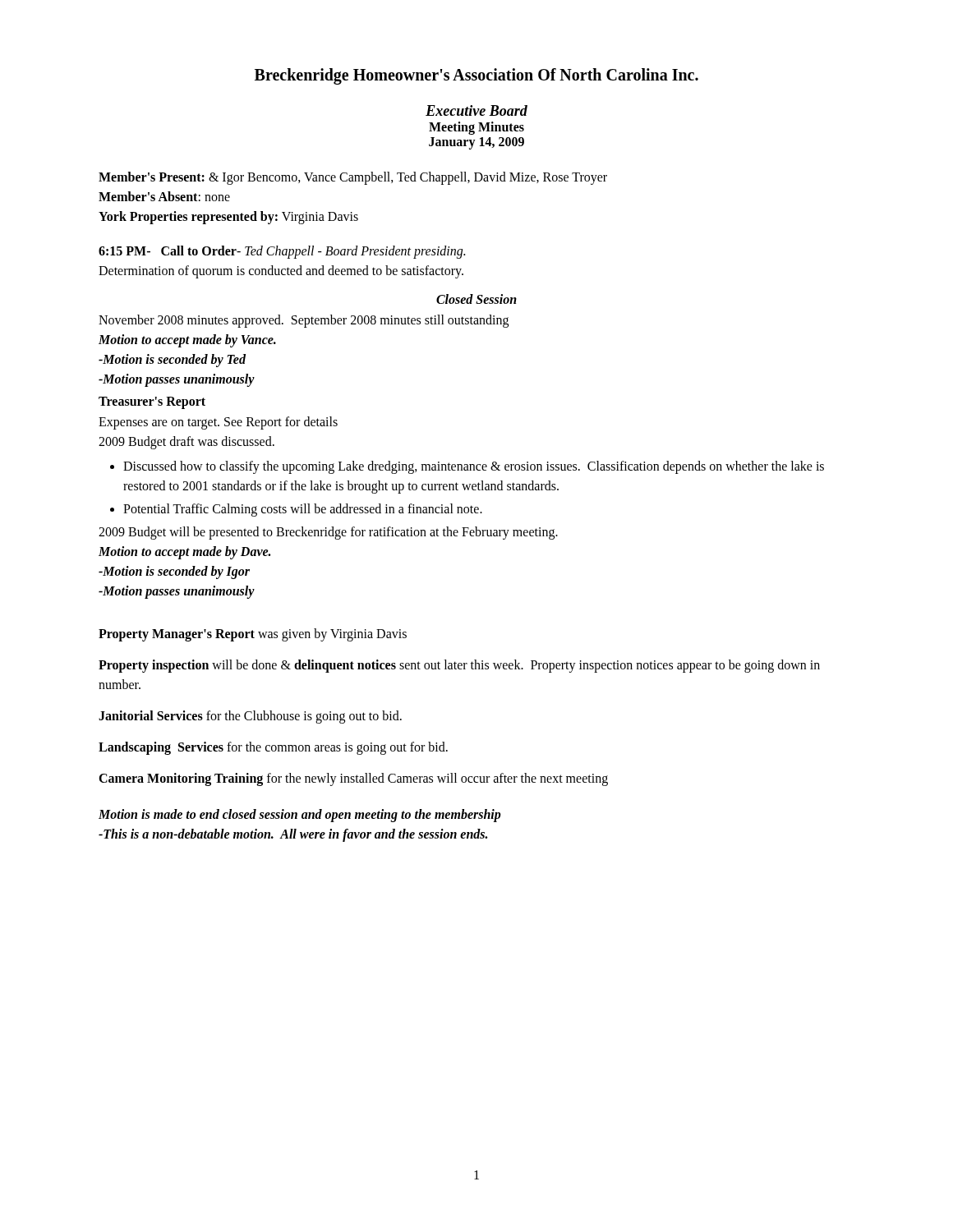Screen dimensions: 1232x953
Task: Click the passage that begins "Expenses are on target. See Report for"
Action: coord(218,432)
